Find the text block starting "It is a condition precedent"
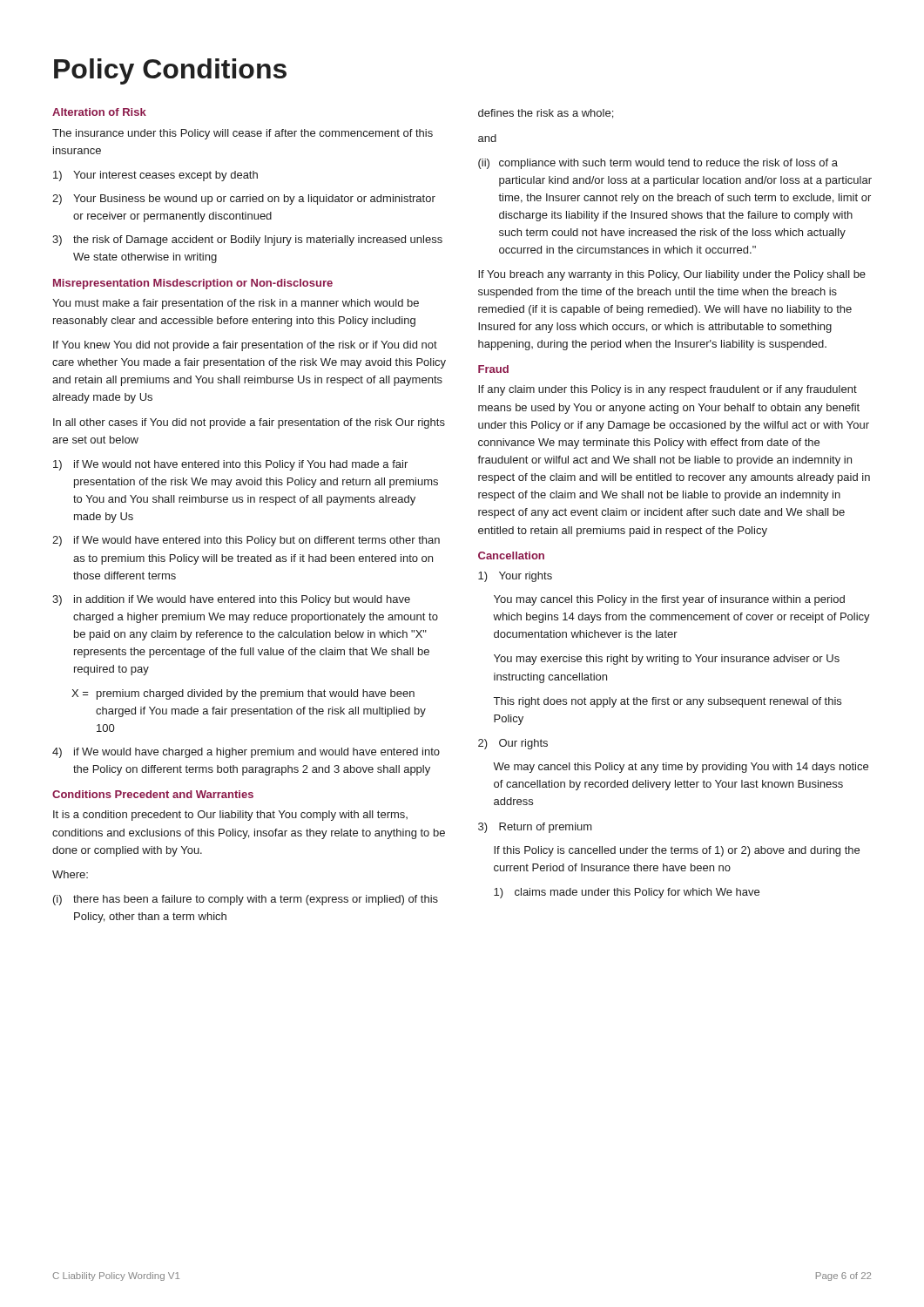Screen dimensions: 1307x924 249,833
